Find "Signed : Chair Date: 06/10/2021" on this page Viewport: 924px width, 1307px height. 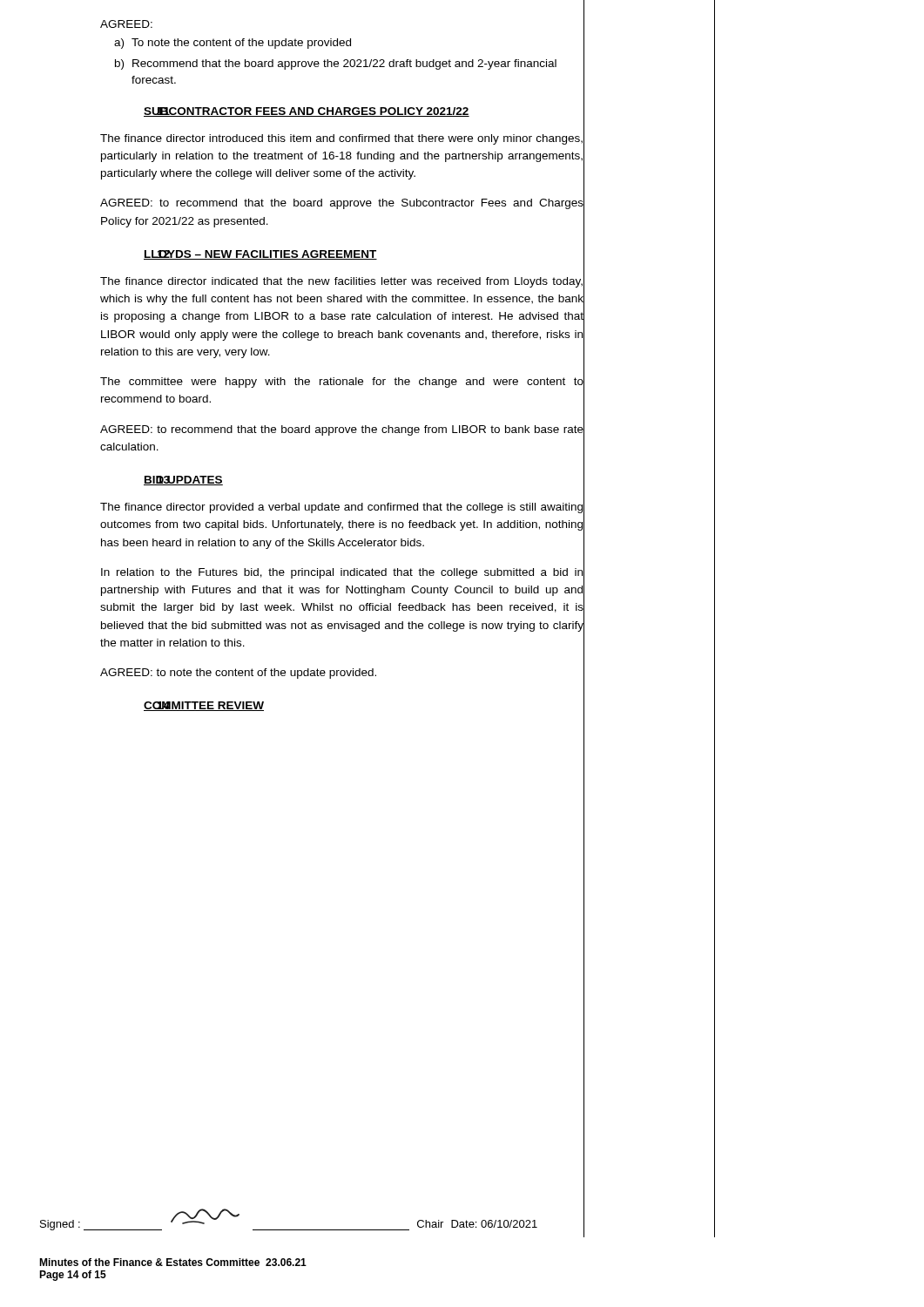(x=58, y=1222)
